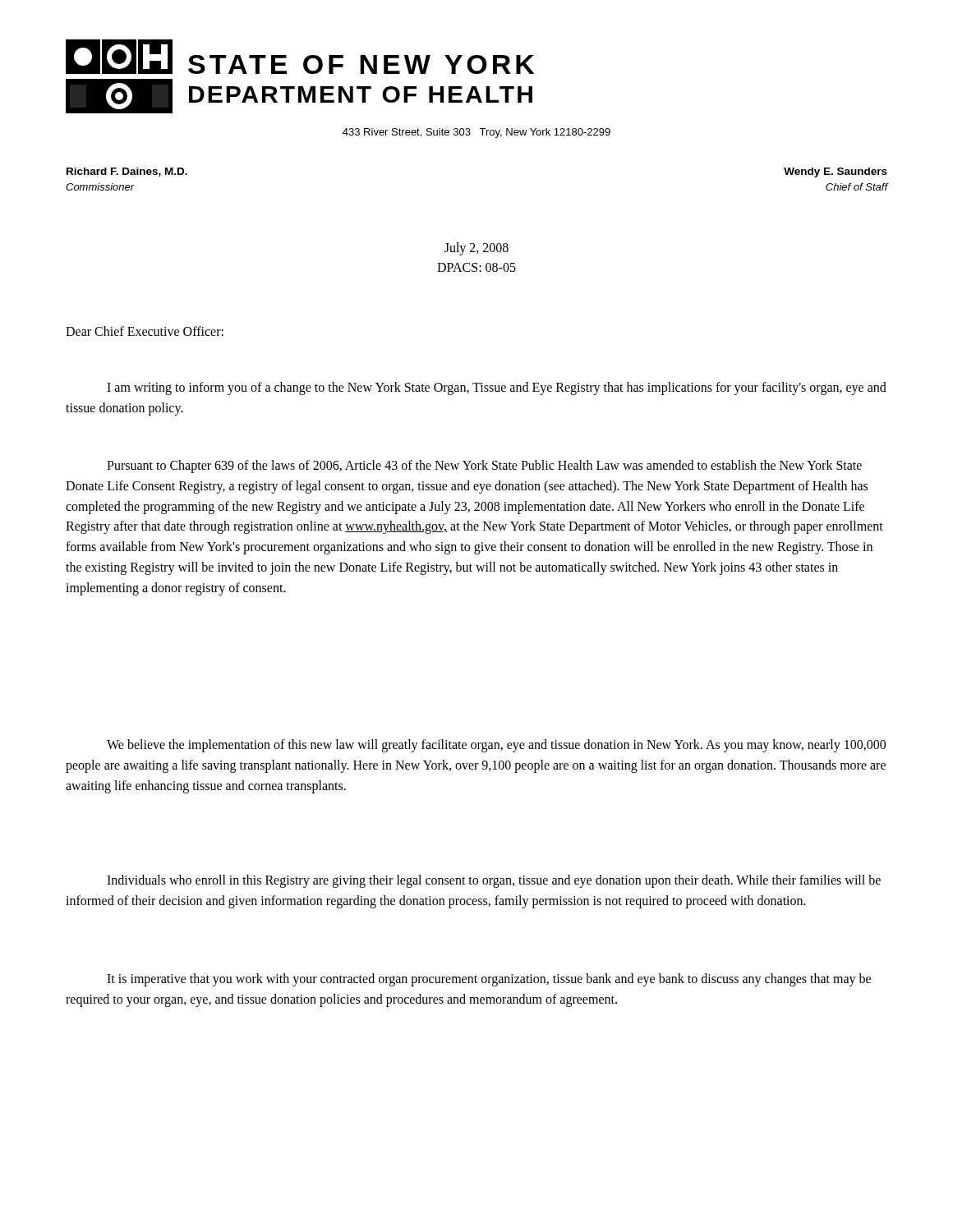Where is the passage that starts "It is imperative that you work"?

(x=476, y=990)
